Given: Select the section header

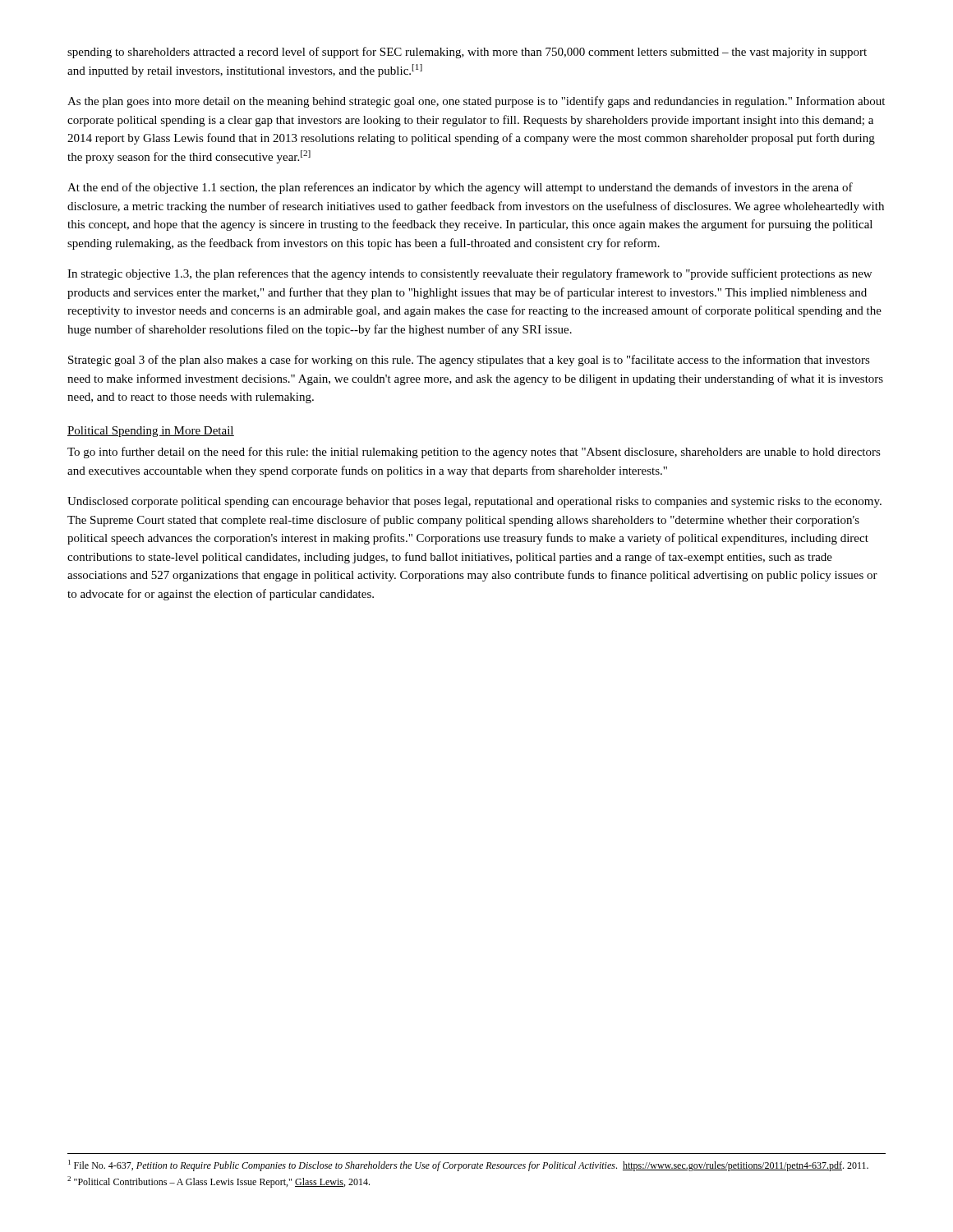Looking at the screenshot, I should 476,430.
